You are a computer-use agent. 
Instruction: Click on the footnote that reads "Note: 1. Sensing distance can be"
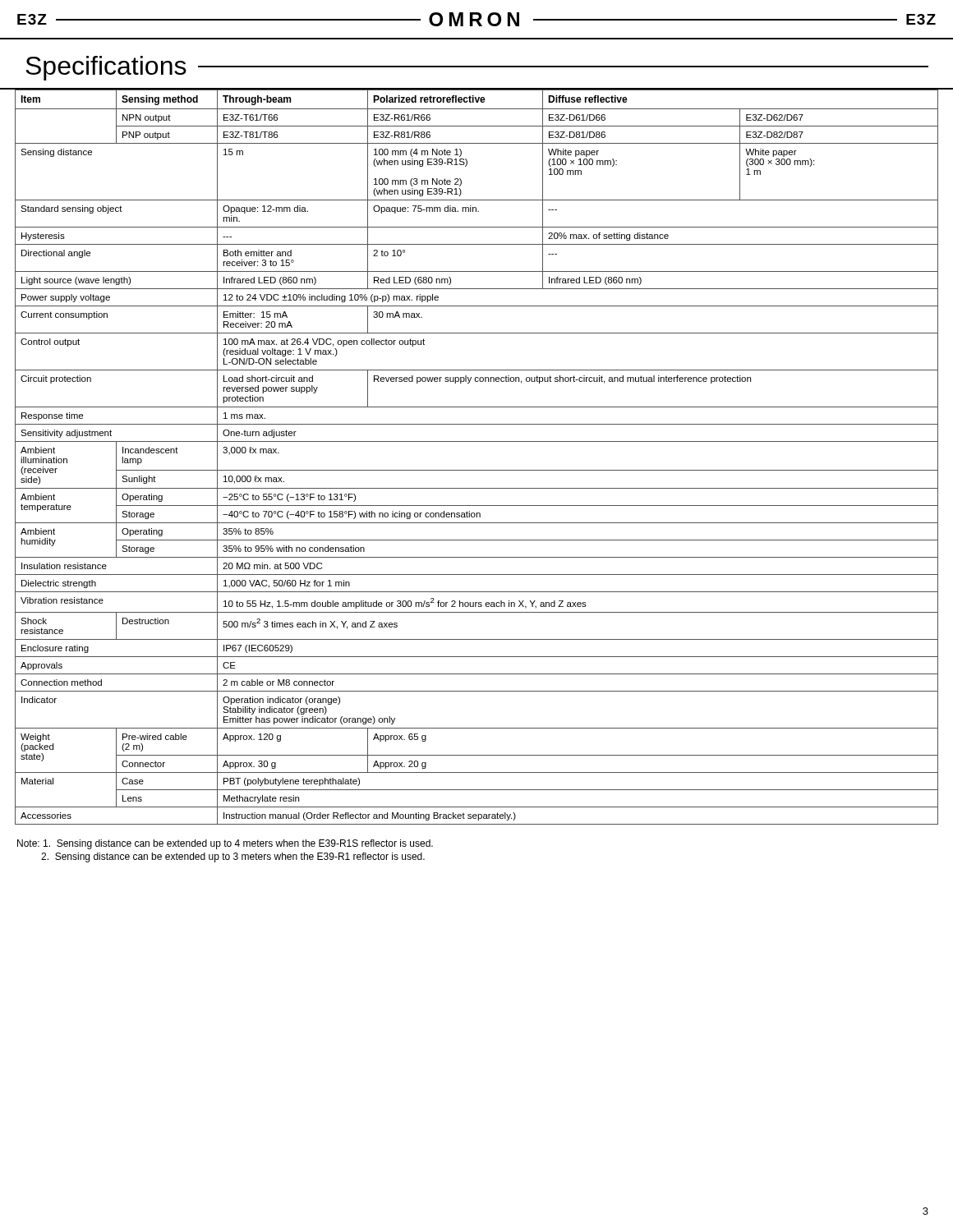coord(225,844)
